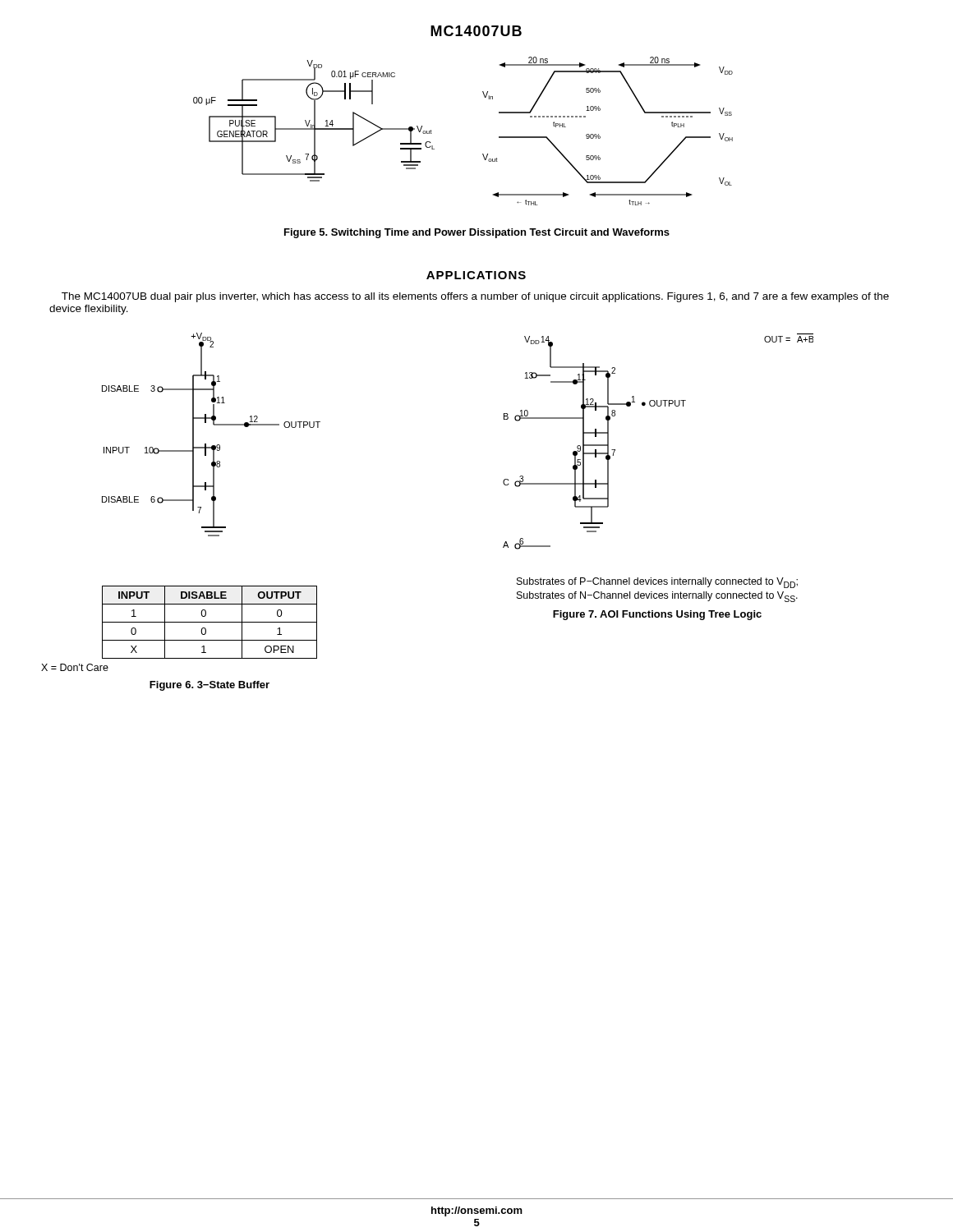Select the table that reads "INPUT"
The width and height of the screenshot is (953, 1232).
pyautogui.click(x=209, y=618)
